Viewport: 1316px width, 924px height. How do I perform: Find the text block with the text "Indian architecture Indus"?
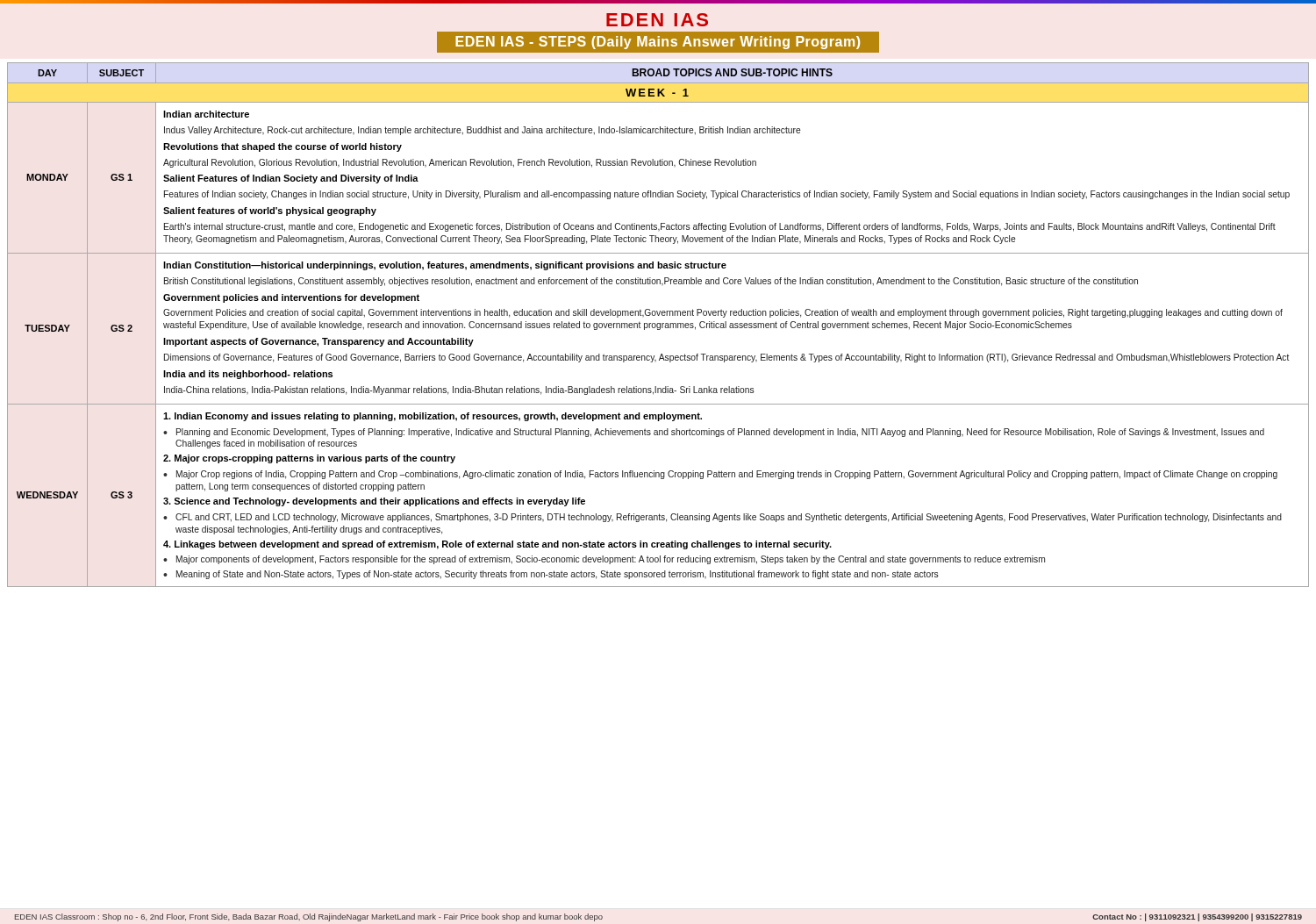(206, 114)
